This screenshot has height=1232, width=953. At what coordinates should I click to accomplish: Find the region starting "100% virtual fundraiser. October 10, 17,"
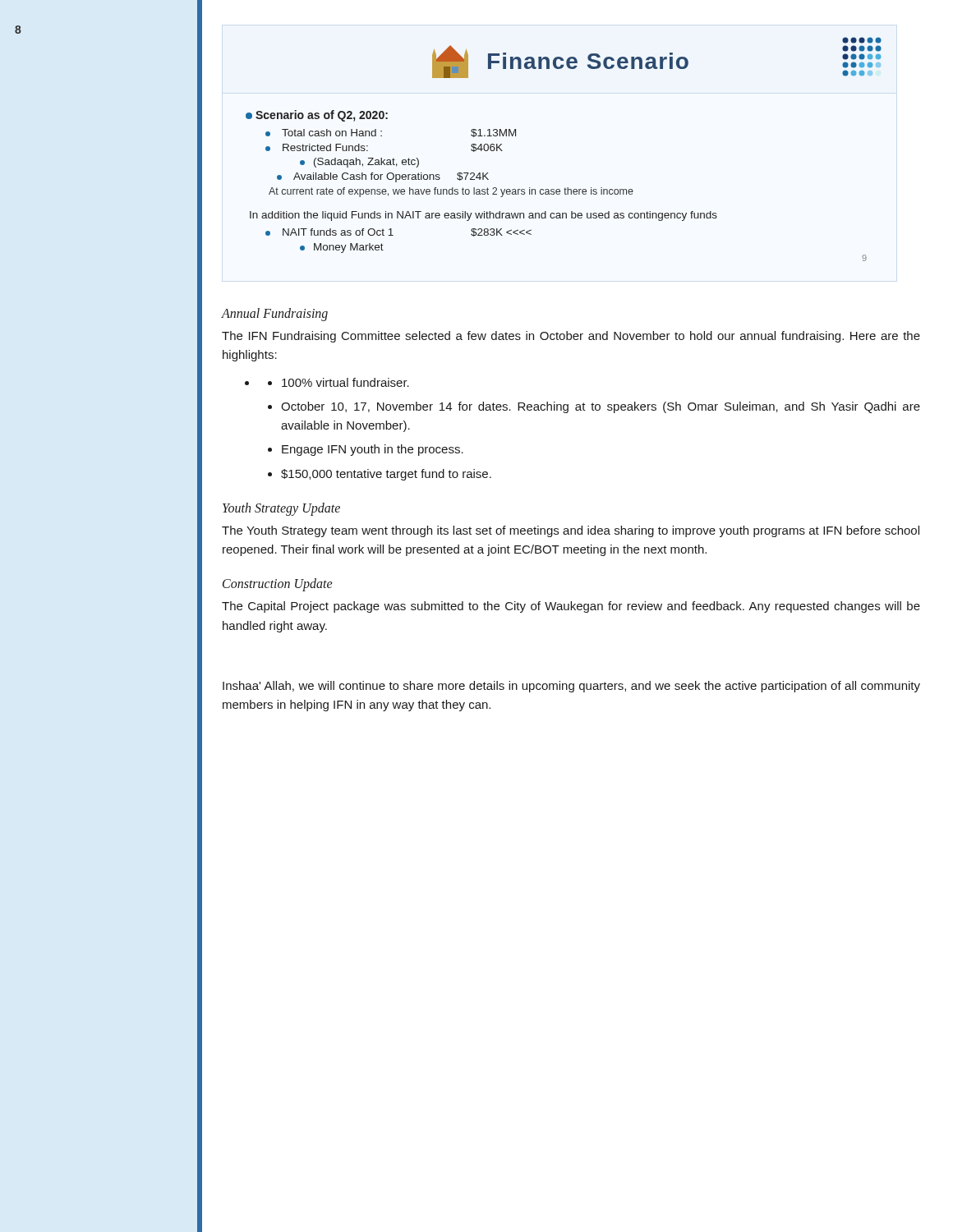tap(345, 382)
